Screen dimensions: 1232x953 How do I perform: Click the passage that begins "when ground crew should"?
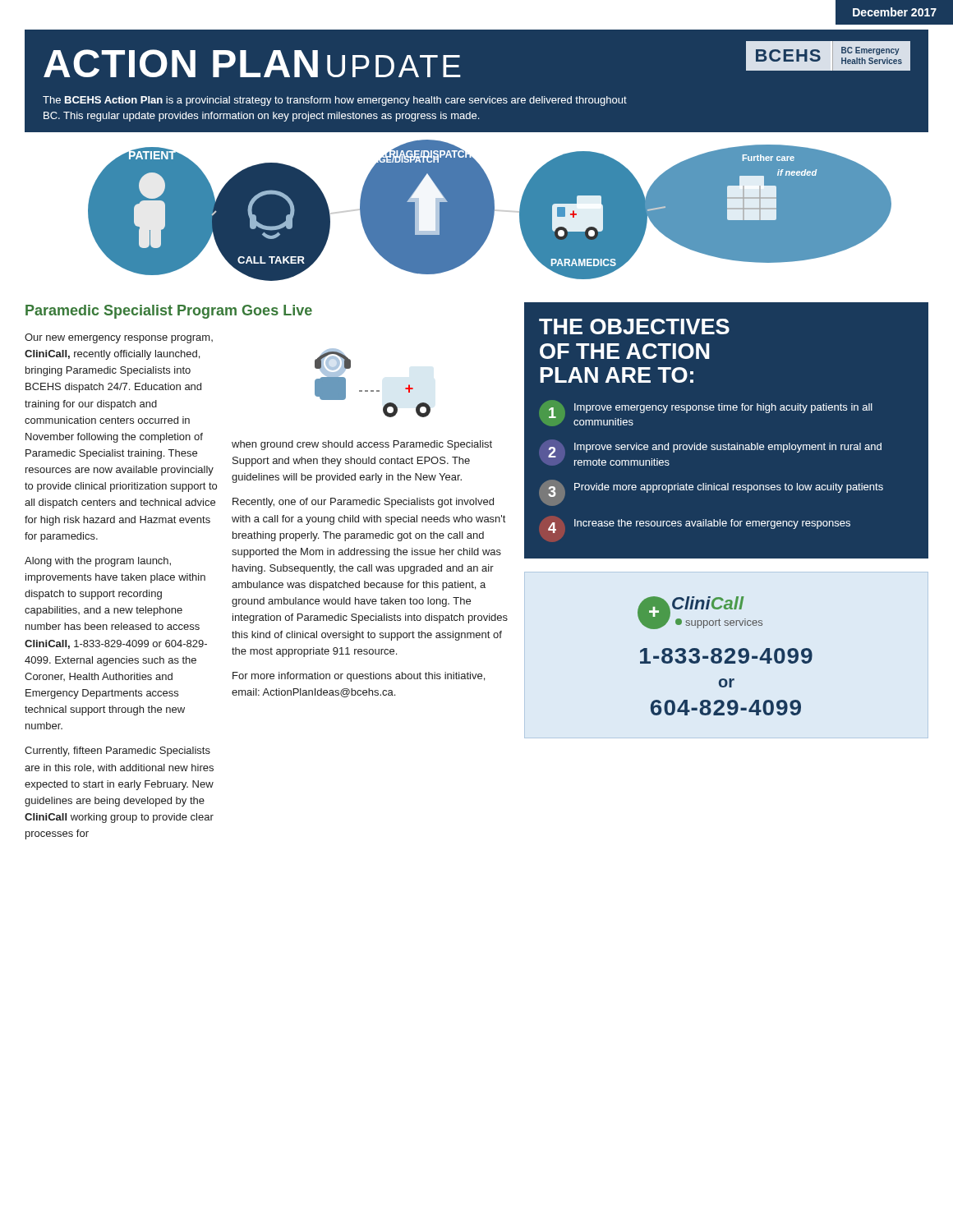click(x=362, y=460)
